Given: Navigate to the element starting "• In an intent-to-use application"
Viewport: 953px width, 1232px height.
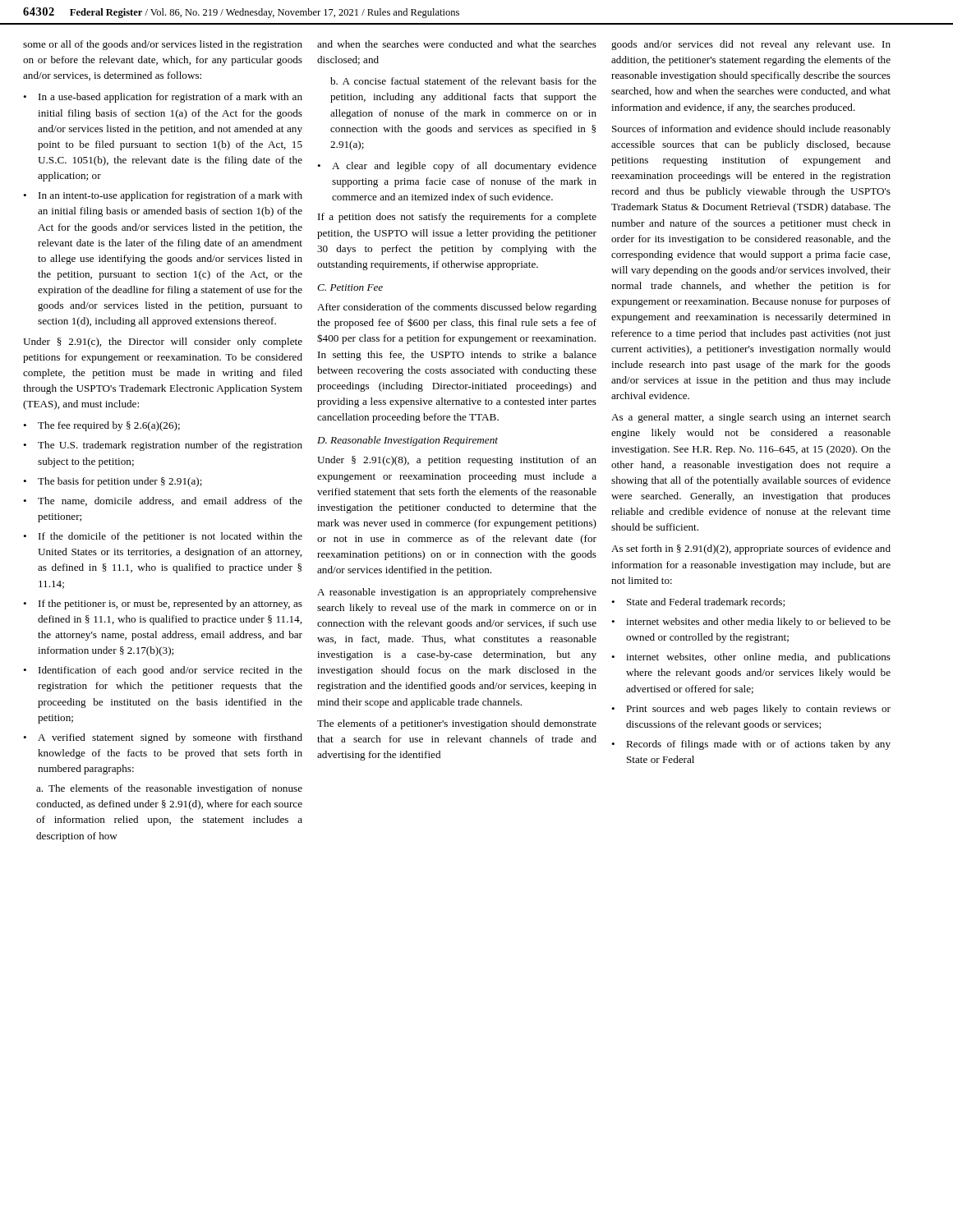Looking at the screenshot, I should [163, 258].
